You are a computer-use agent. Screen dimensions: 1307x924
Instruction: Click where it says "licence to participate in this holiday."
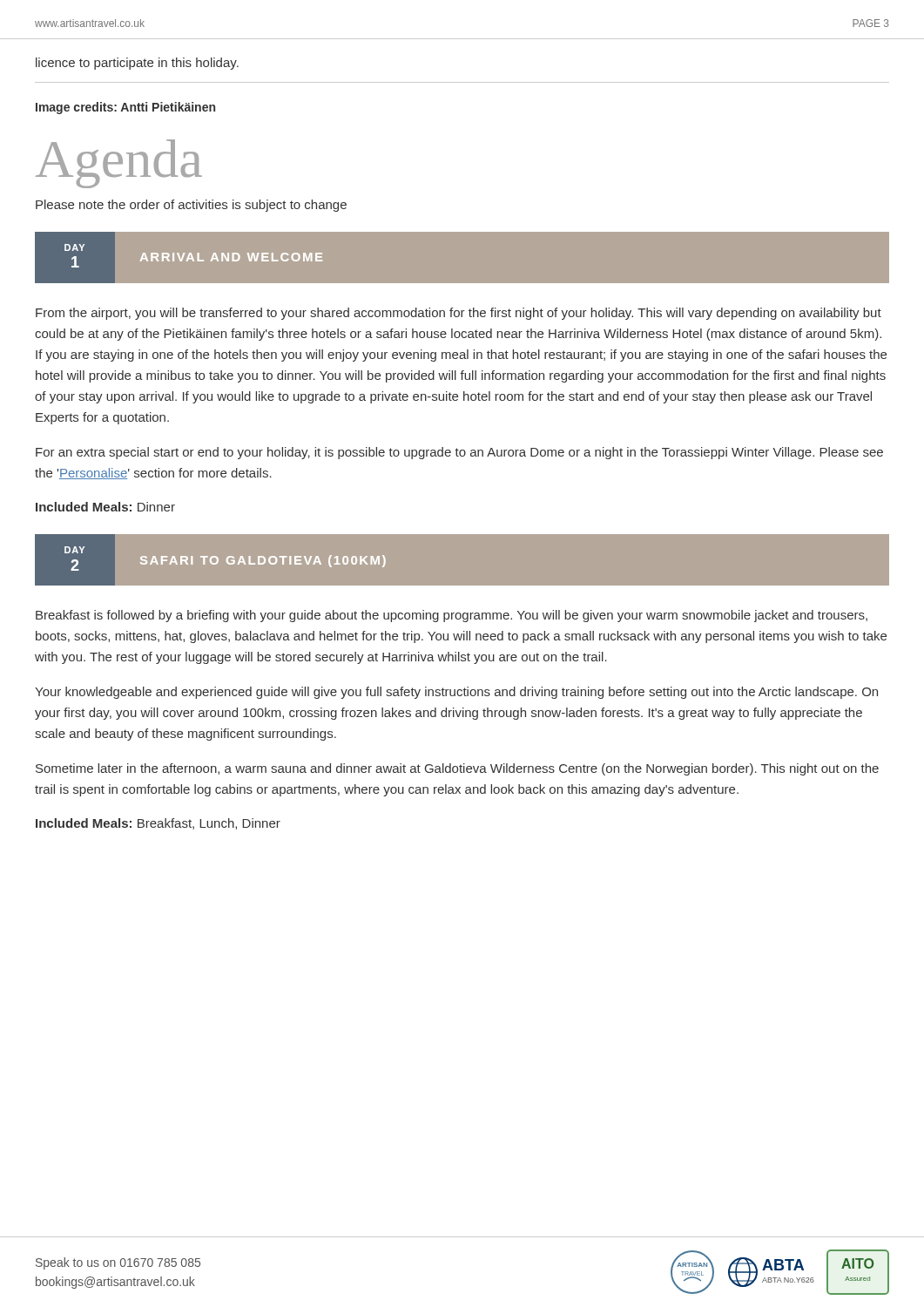[x=137, y=62]
